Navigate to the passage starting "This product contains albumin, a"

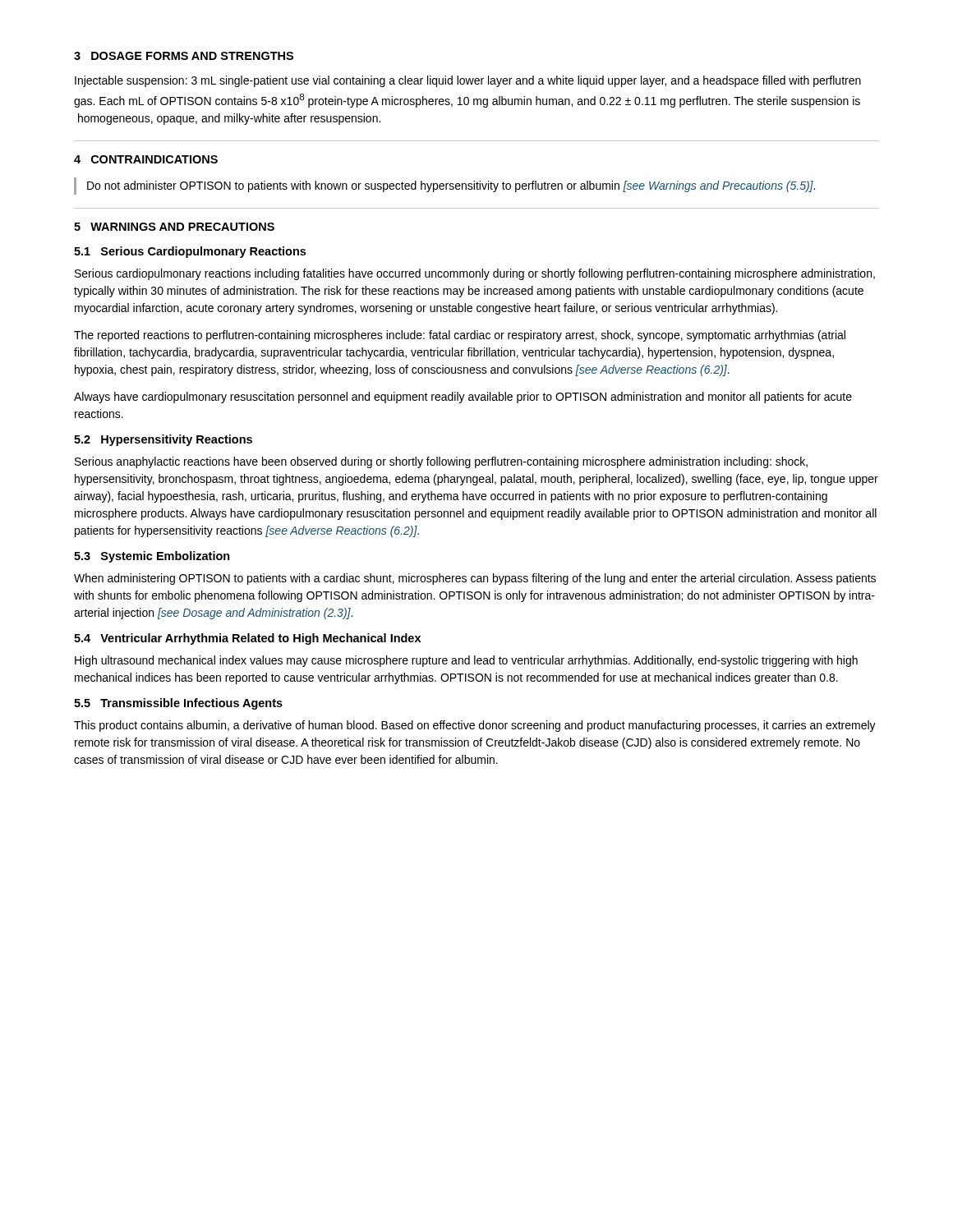pyautogui.click(x=475, y=742)
